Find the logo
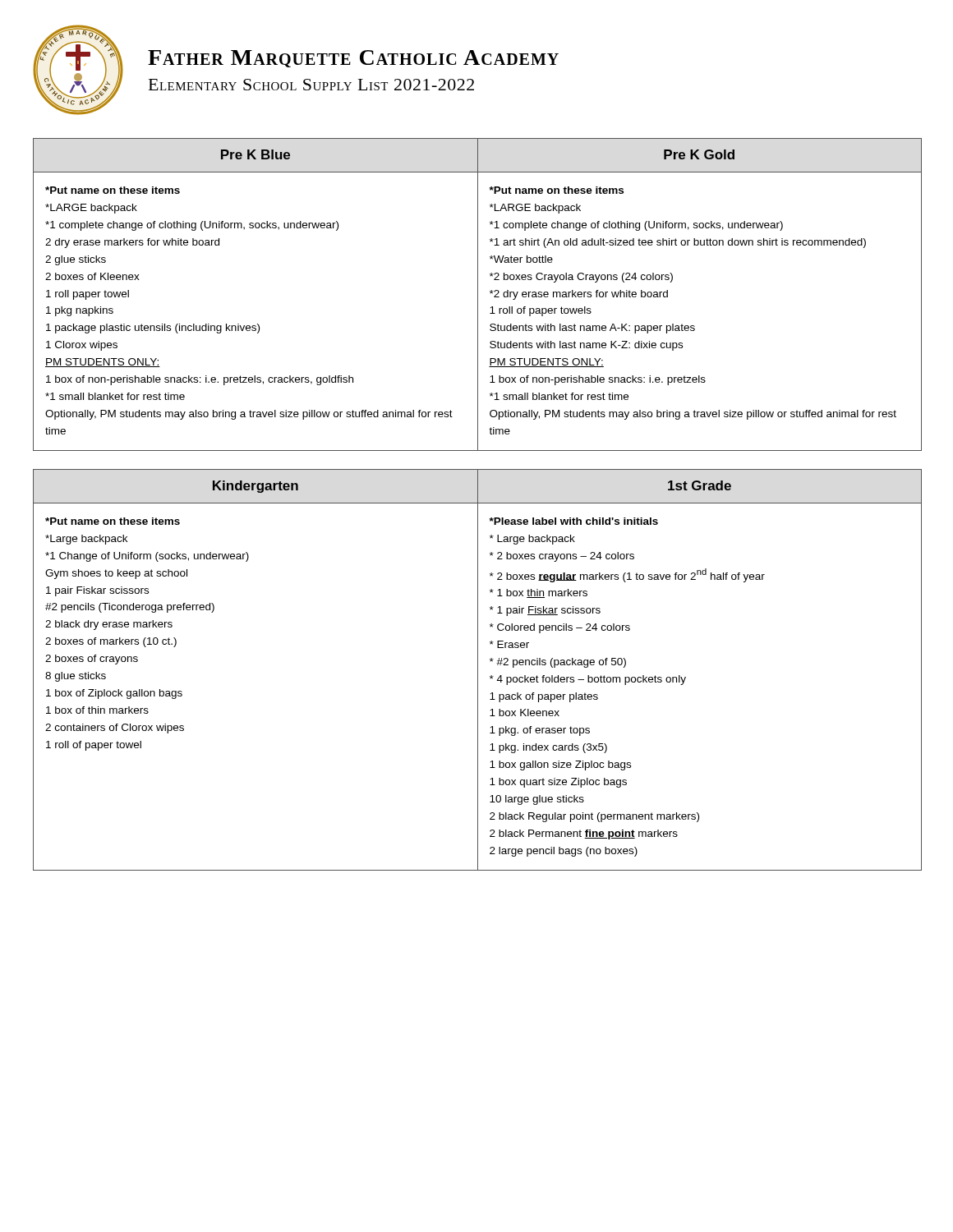Image resolution: width=953 pixels, height=1232 pixels. 78,70
